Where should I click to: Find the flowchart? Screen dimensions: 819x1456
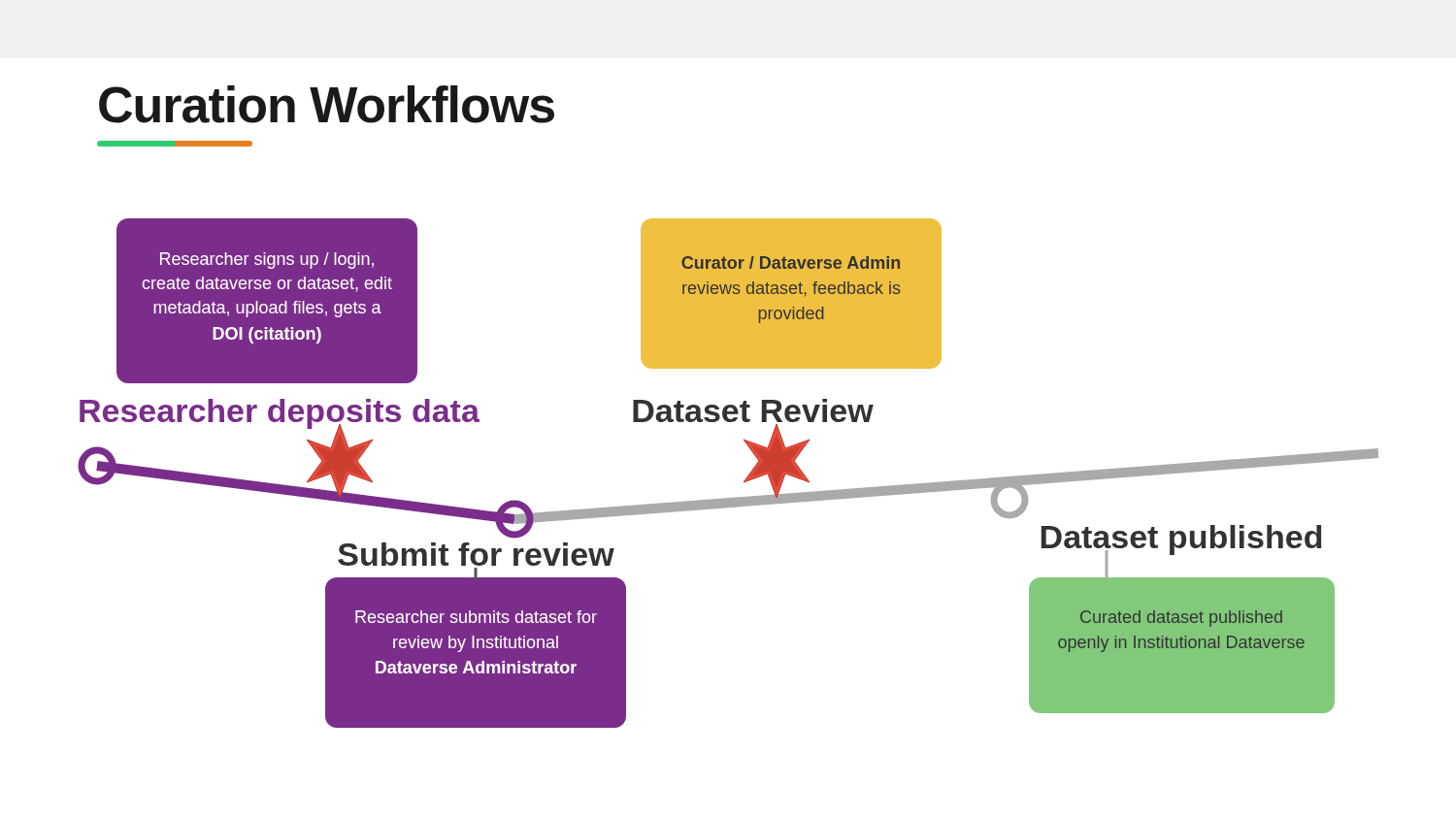click(x=738, y=495)
